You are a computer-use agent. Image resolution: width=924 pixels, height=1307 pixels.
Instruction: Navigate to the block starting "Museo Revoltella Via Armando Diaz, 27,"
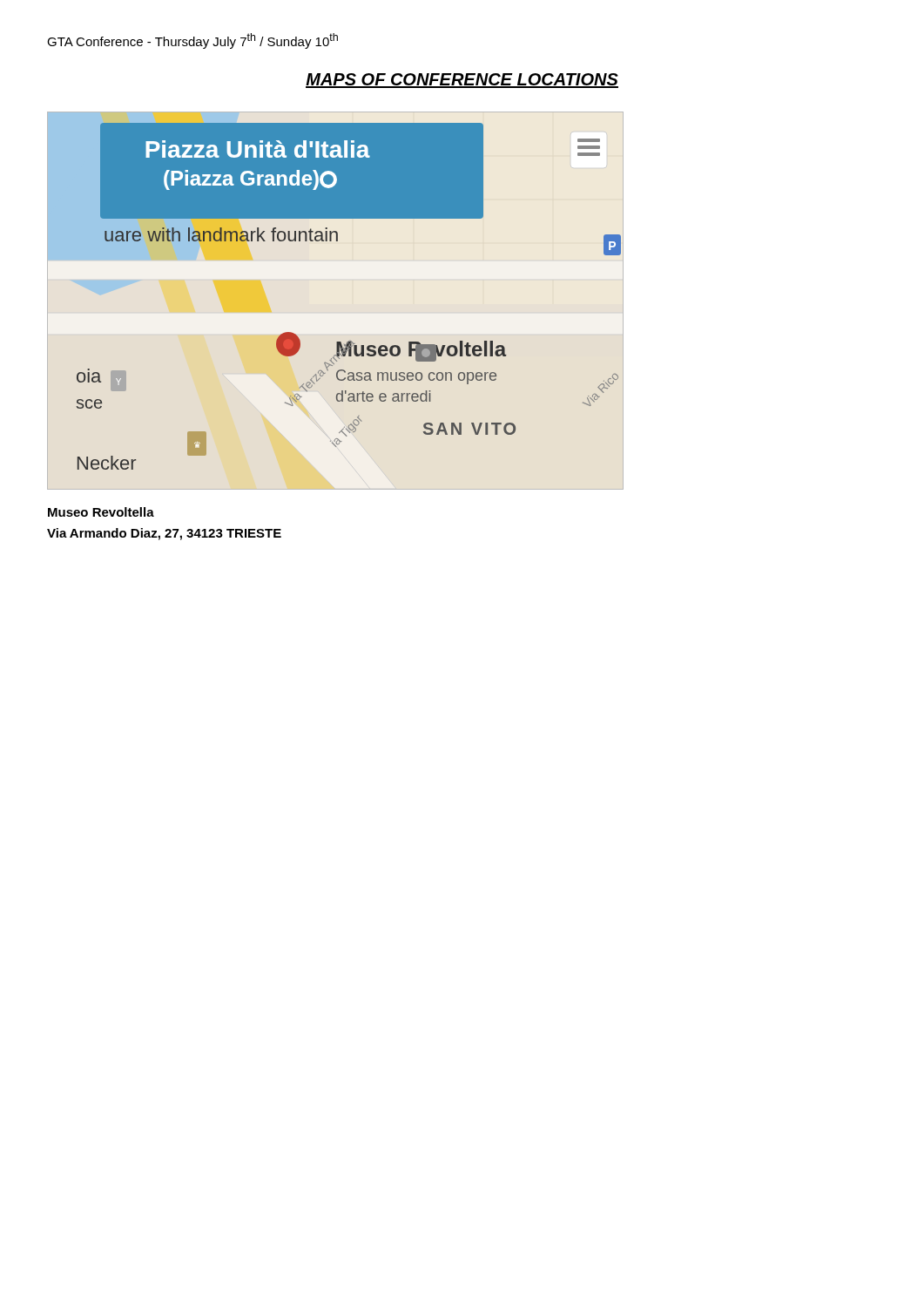tap(164, 523)
